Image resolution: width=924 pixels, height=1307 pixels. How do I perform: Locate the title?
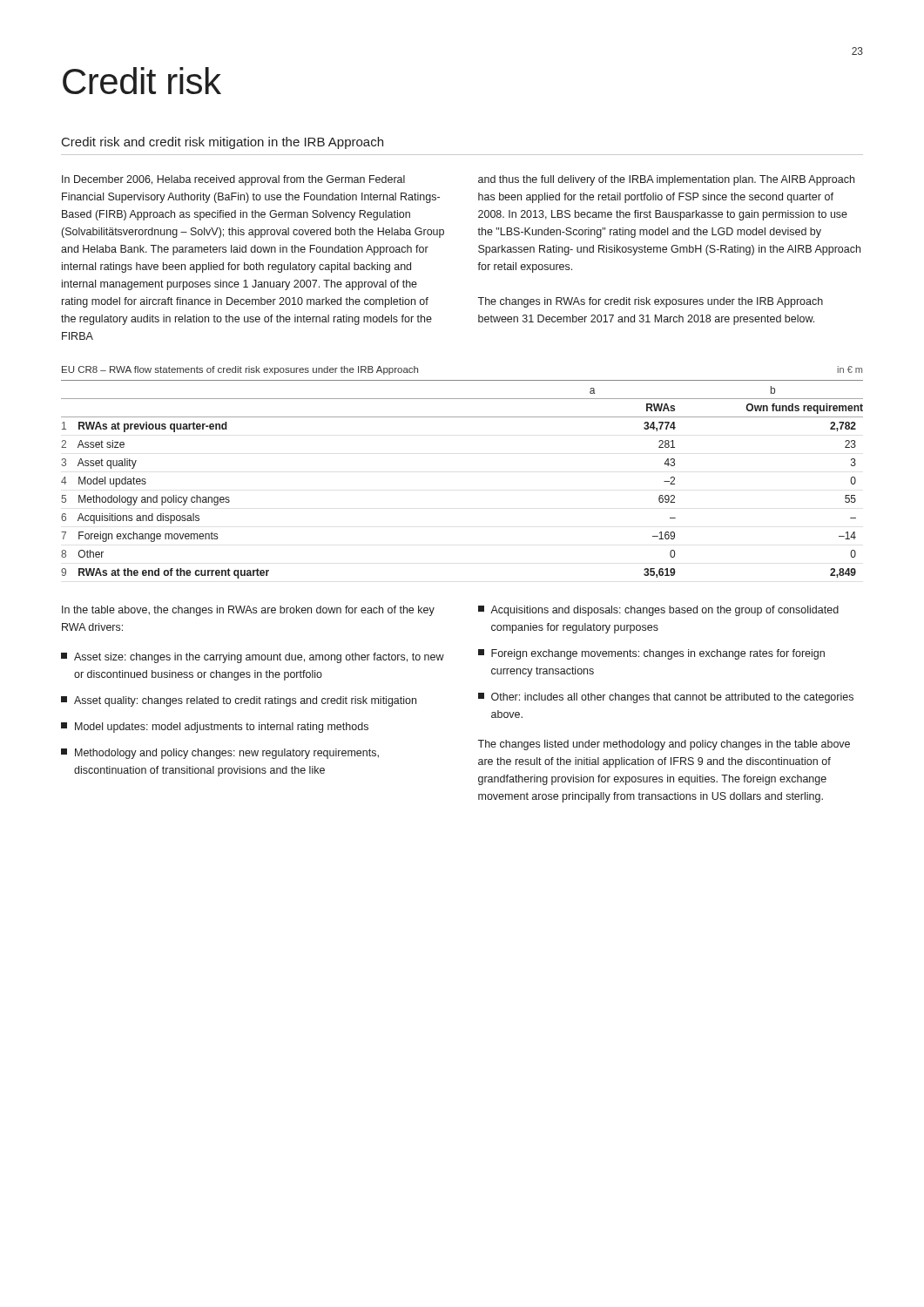[141, 81]
